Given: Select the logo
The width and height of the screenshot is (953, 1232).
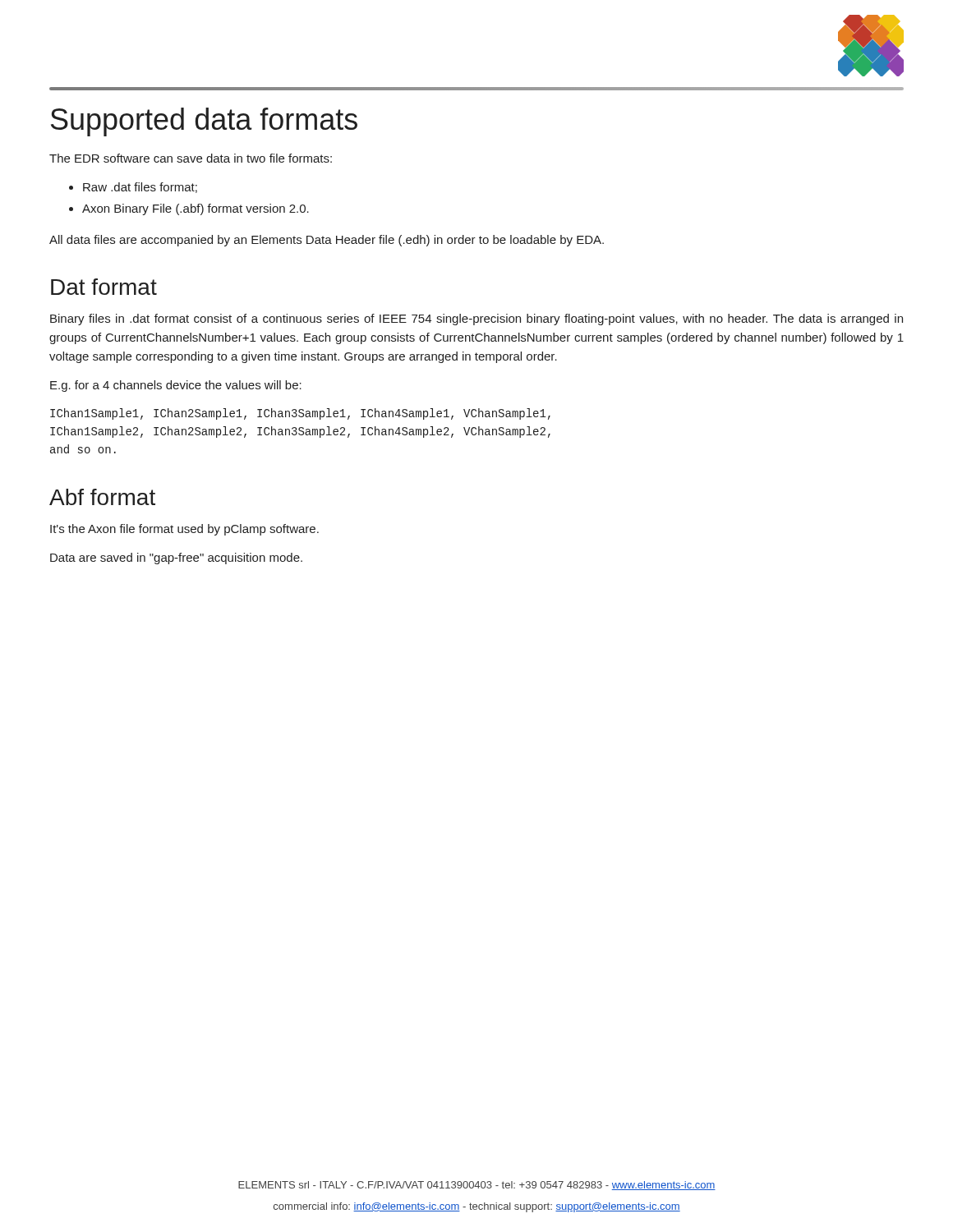Looking at the screenshot, I should tap(871, 46).
